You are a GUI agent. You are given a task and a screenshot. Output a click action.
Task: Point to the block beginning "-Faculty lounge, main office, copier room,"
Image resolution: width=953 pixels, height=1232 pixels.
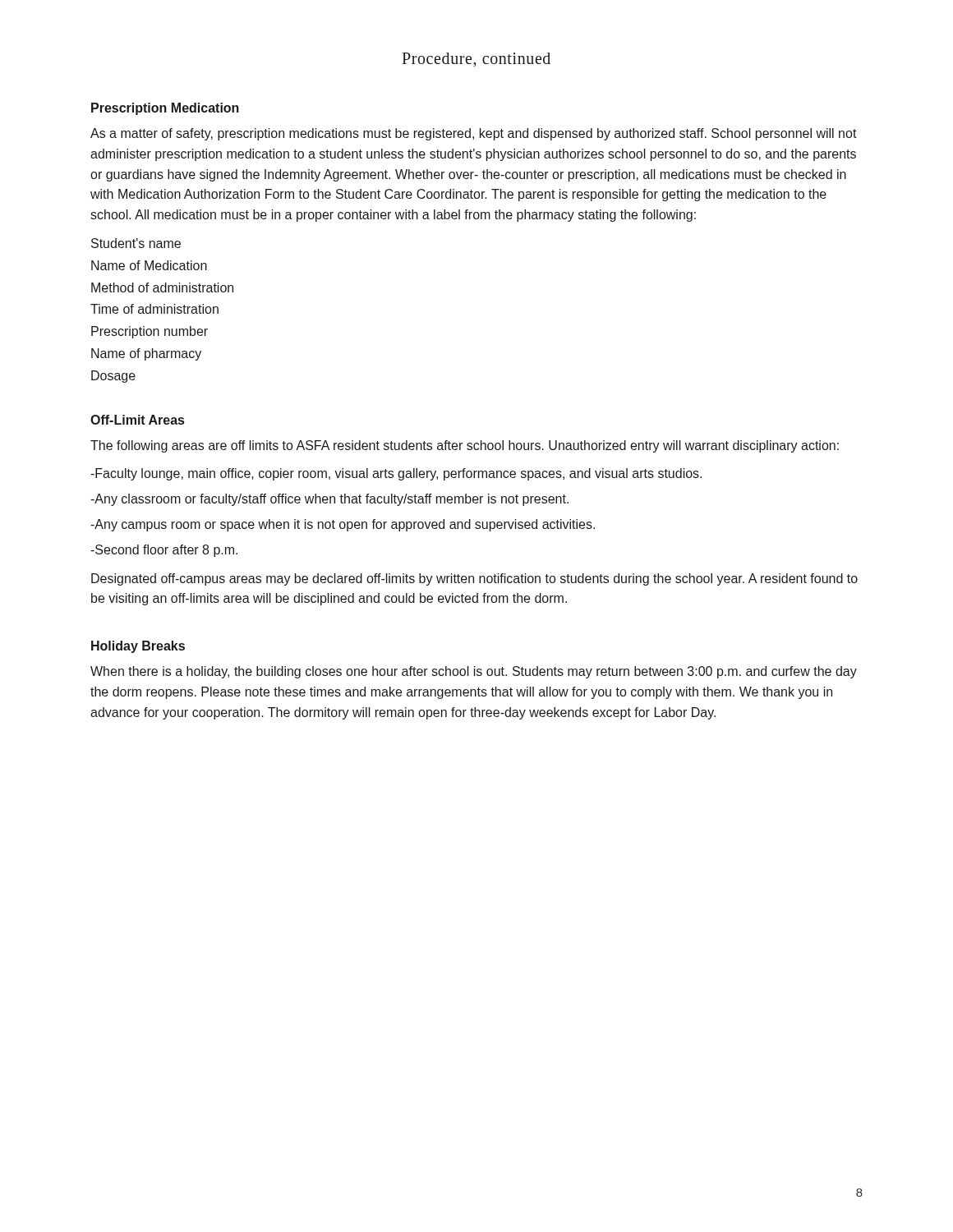tap(397, 474)
